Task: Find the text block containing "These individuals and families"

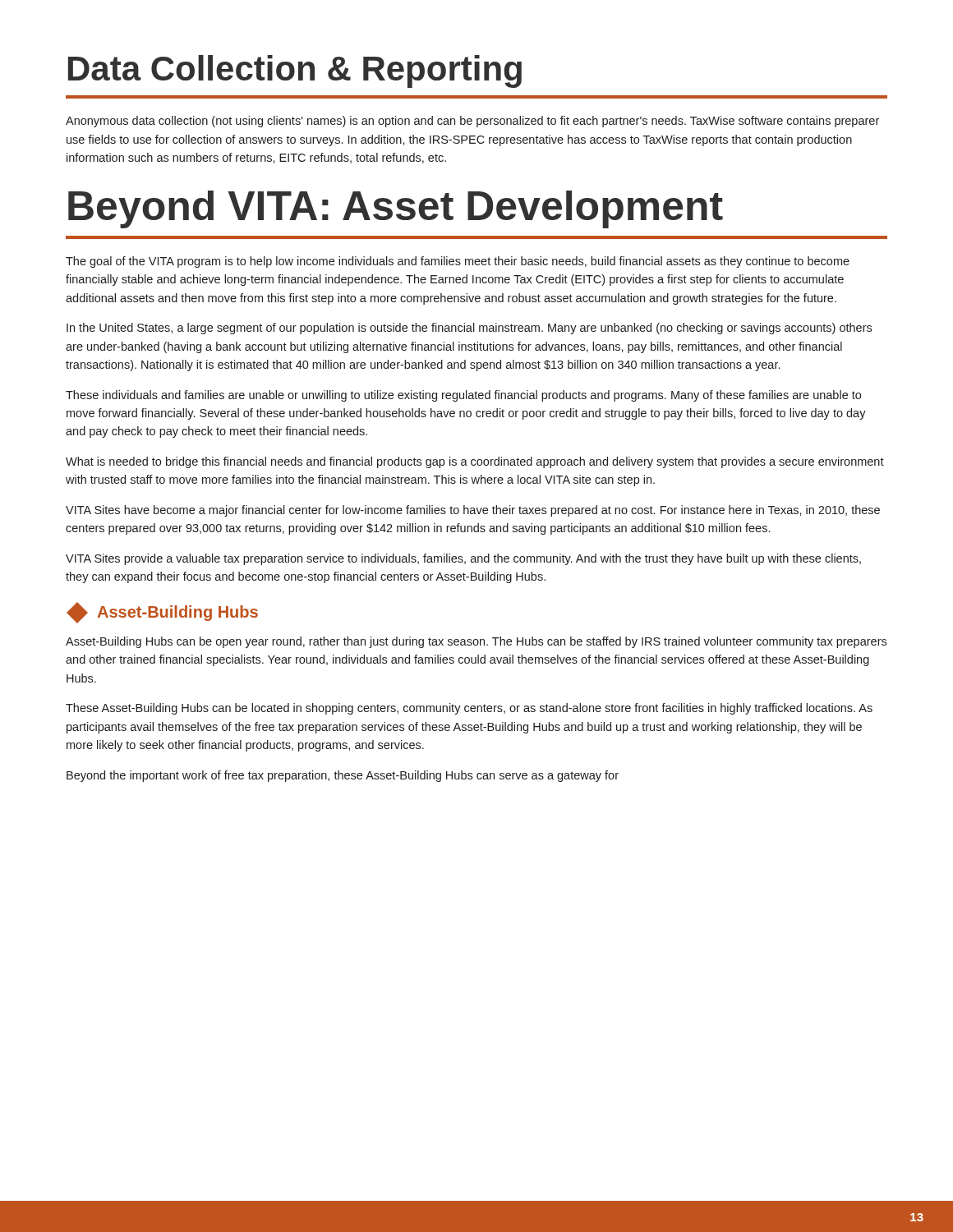Action: 466,413
